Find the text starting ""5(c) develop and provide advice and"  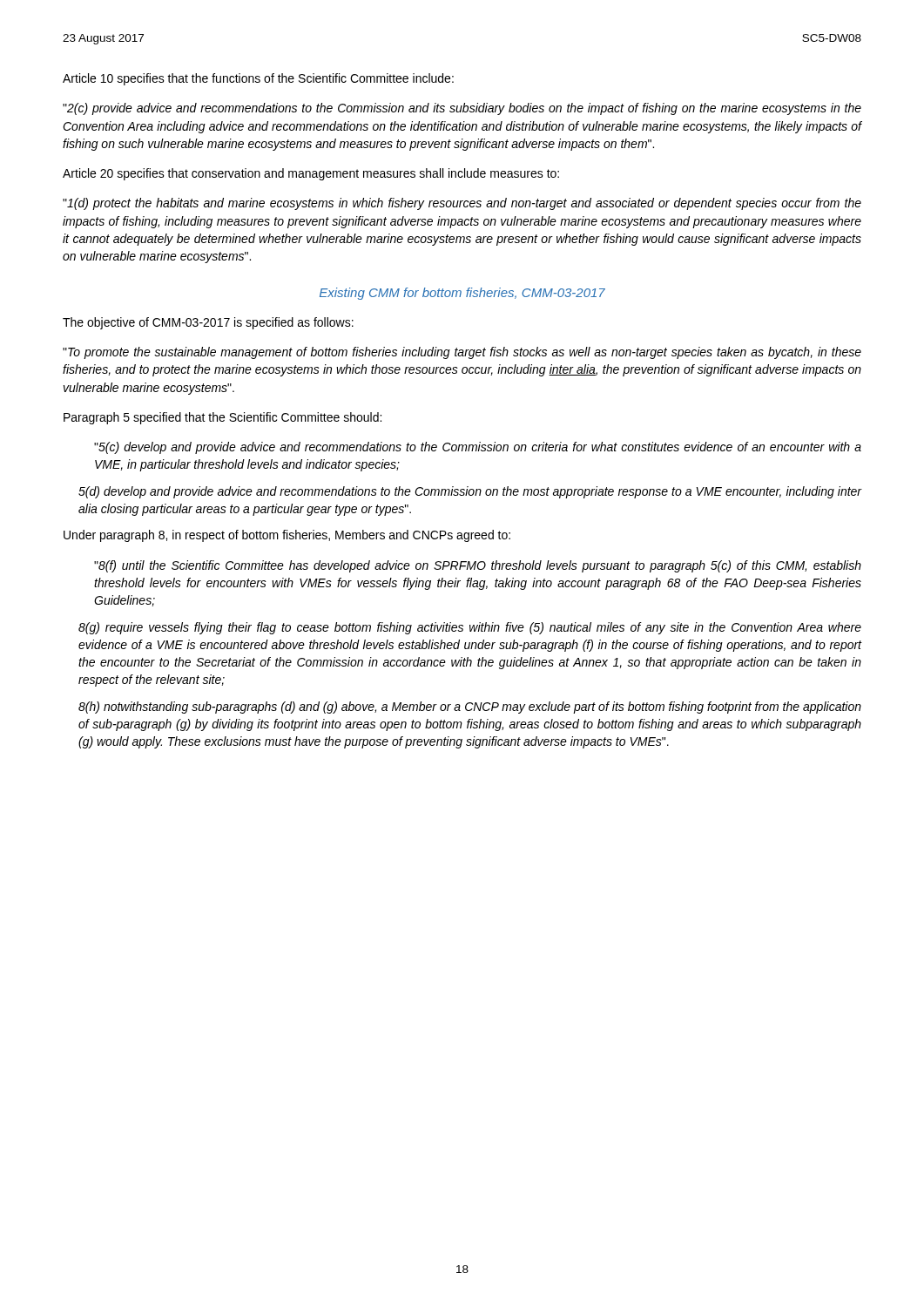(x=478, y=456)
